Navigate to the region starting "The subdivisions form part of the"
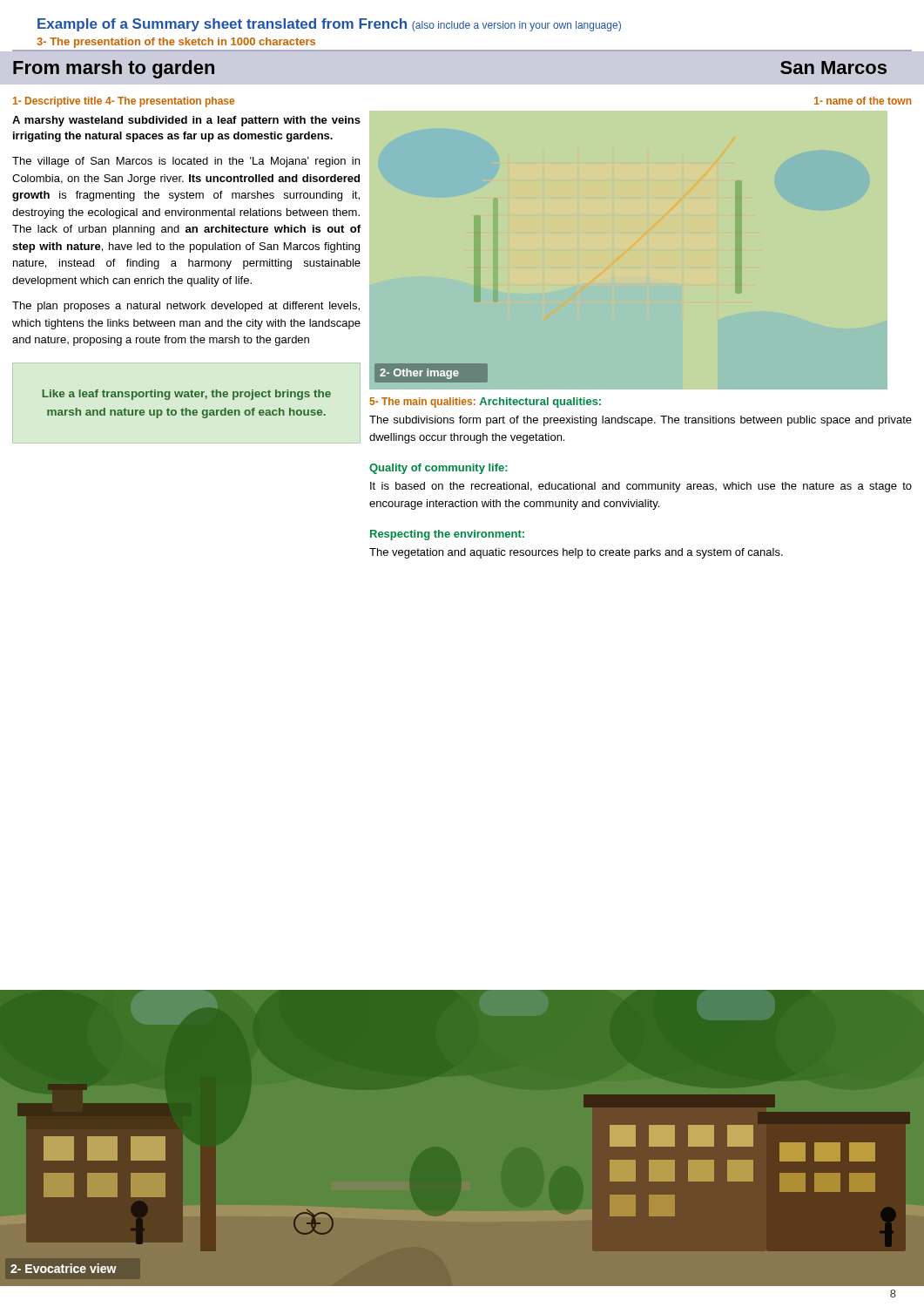 pos(641,428)
